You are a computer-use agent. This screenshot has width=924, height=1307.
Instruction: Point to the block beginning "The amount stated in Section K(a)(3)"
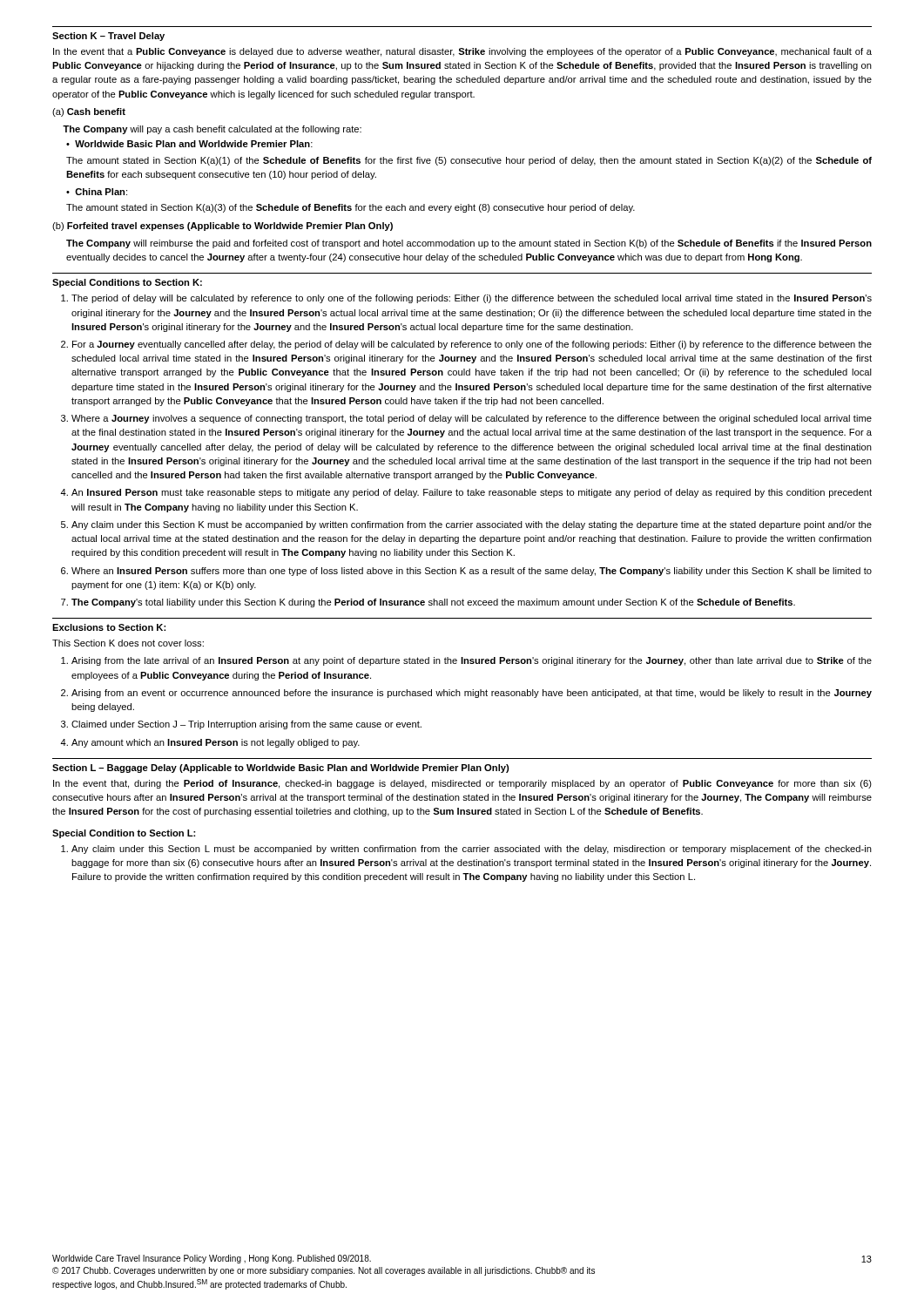351,208
